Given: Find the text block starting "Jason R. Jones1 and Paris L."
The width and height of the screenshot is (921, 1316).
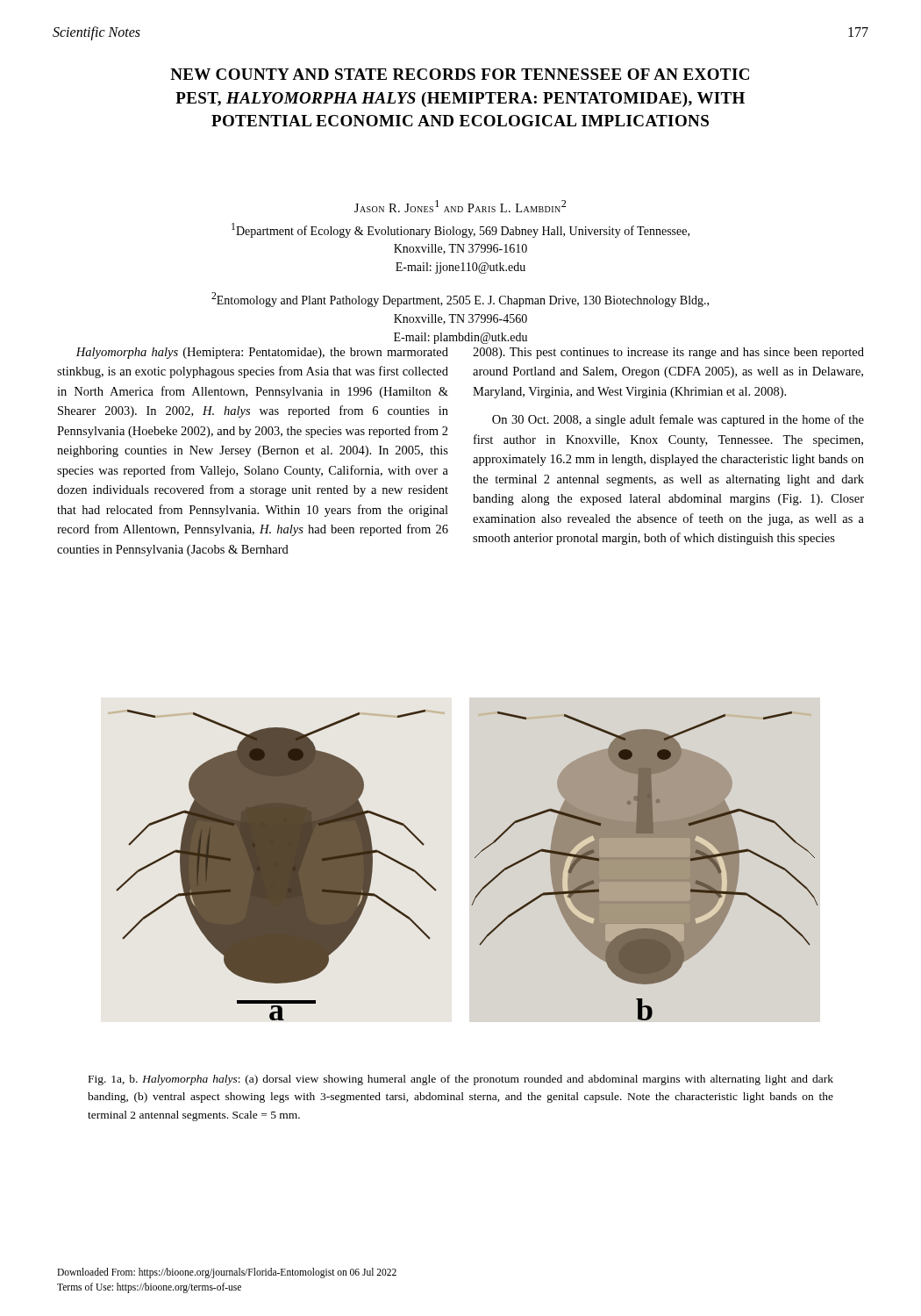Looking at the screenshot, I should click(x=460, y=206).
